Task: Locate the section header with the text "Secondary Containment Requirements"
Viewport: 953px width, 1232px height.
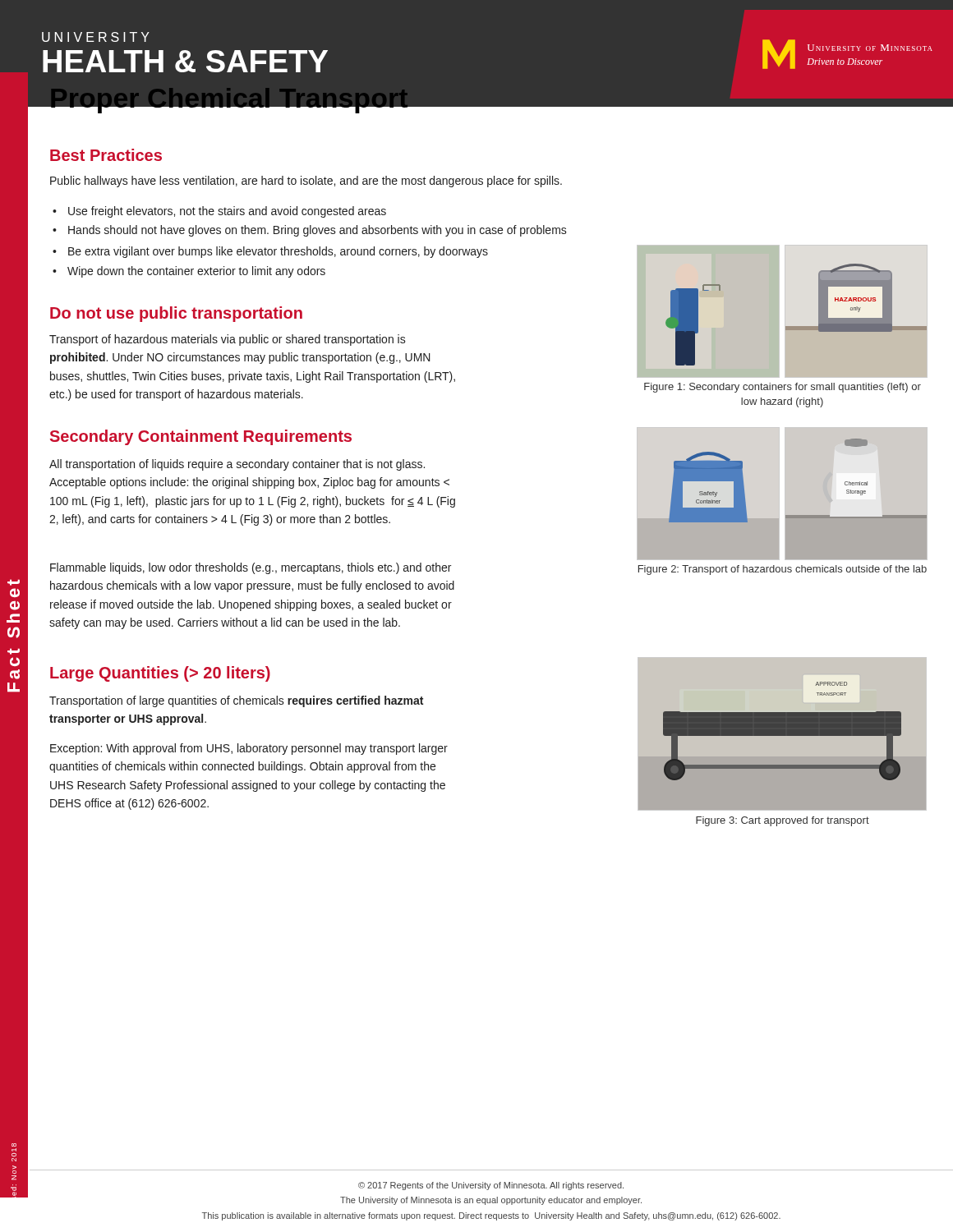Action: click(x=201, y=436)
